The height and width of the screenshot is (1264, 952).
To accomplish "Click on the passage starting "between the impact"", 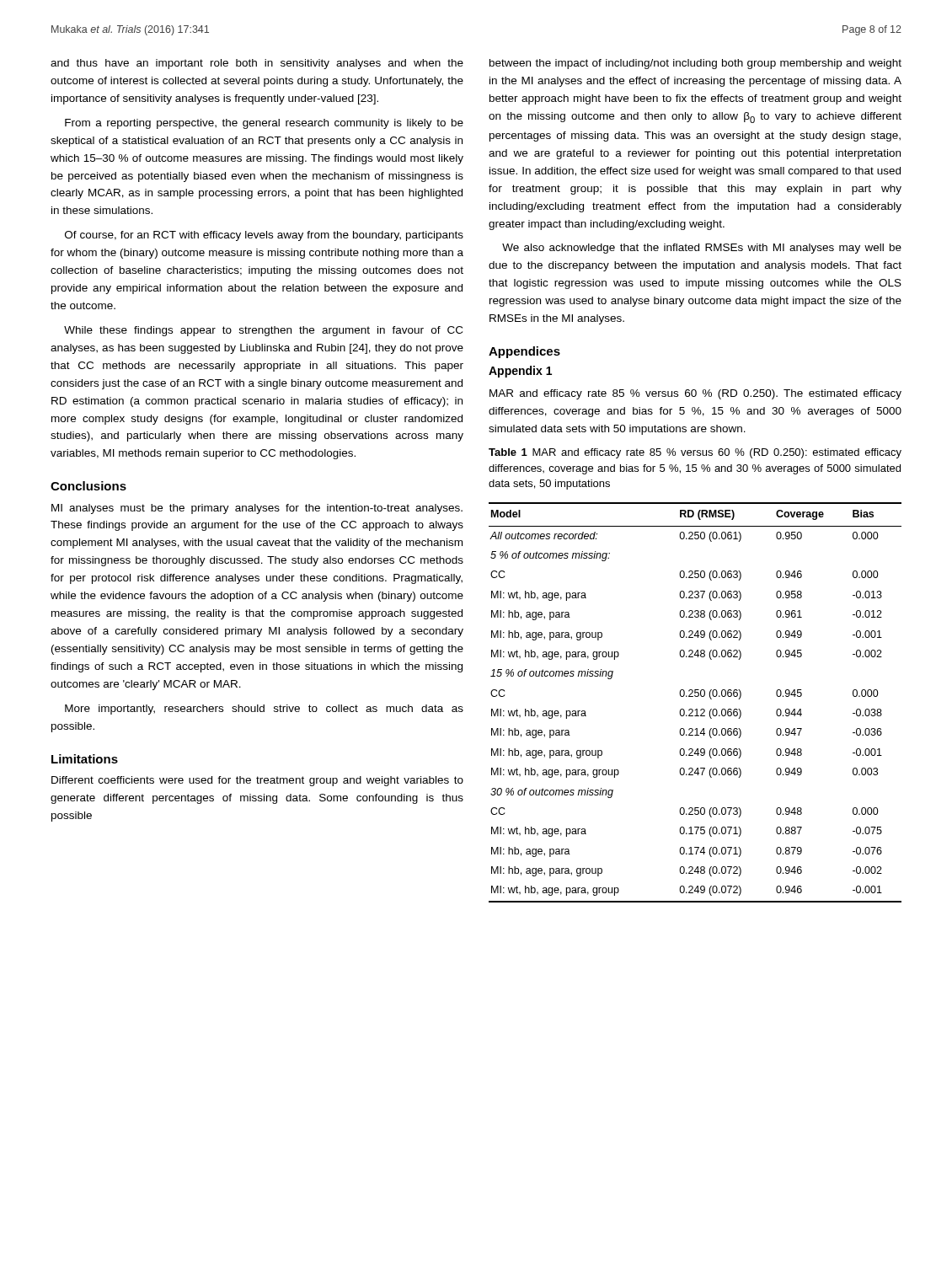I will pyautogui.click(x=695, y=191).
